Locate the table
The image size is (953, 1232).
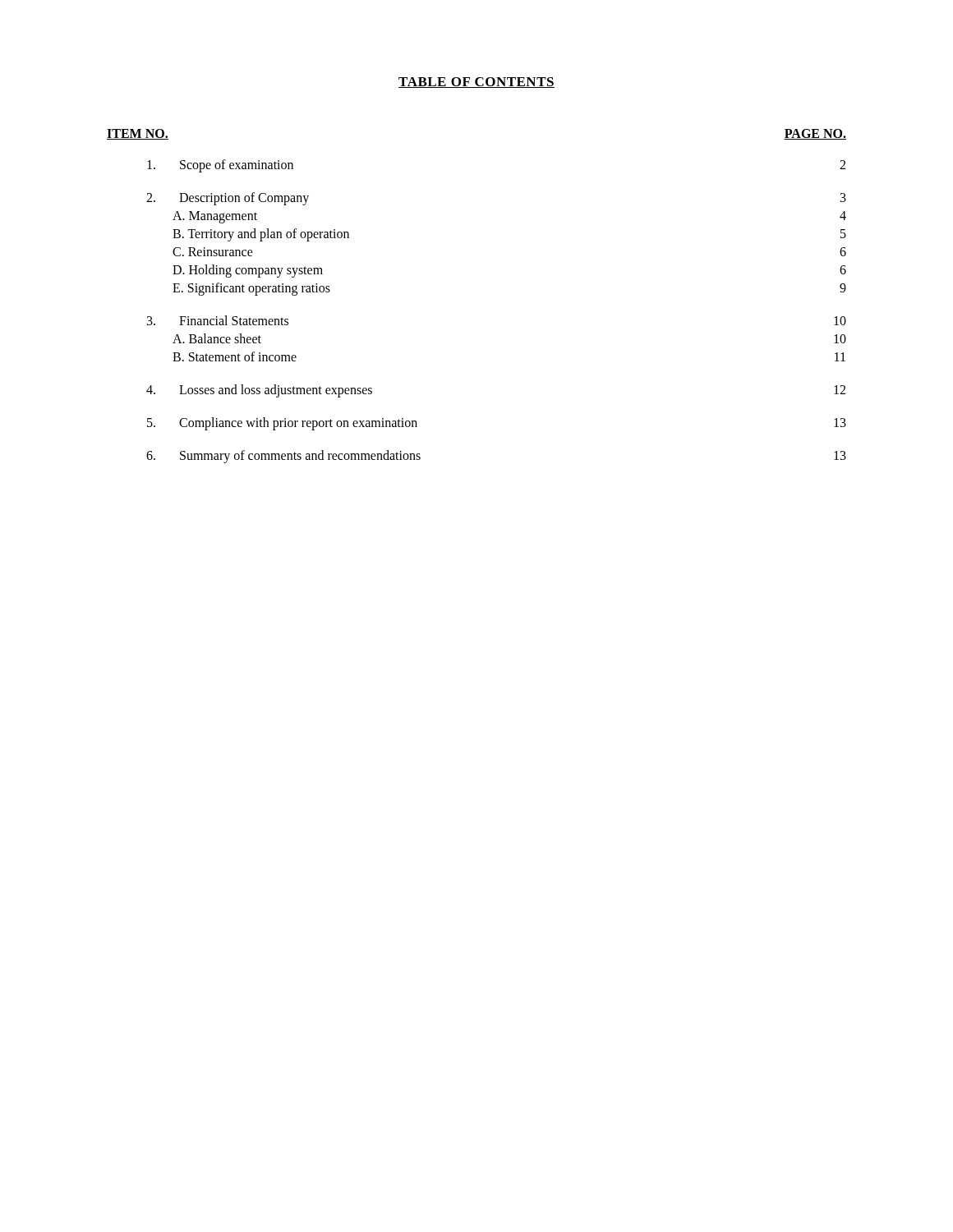click(x=476, y=295)
